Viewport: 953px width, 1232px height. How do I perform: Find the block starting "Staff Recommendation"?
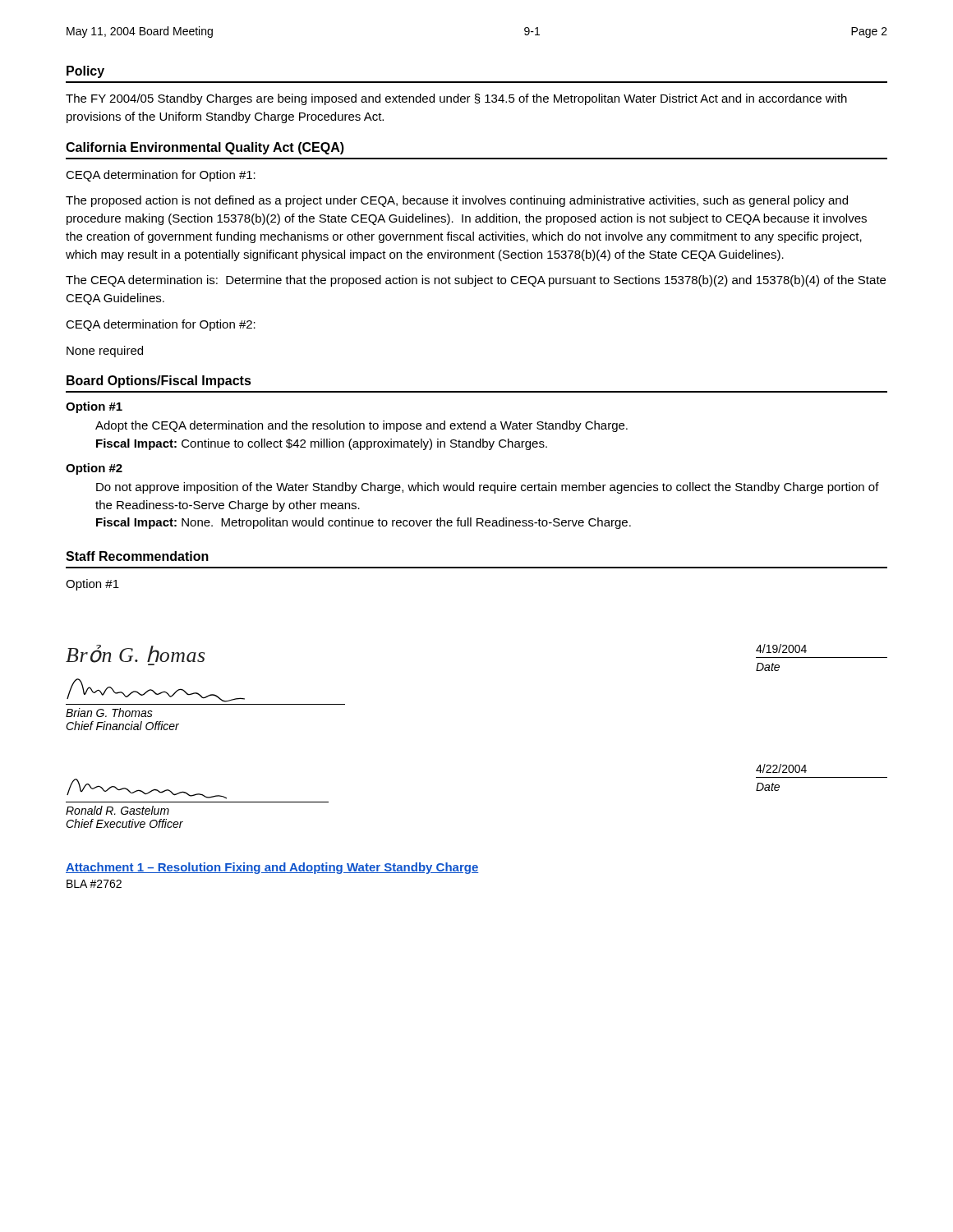pos(476,559)
